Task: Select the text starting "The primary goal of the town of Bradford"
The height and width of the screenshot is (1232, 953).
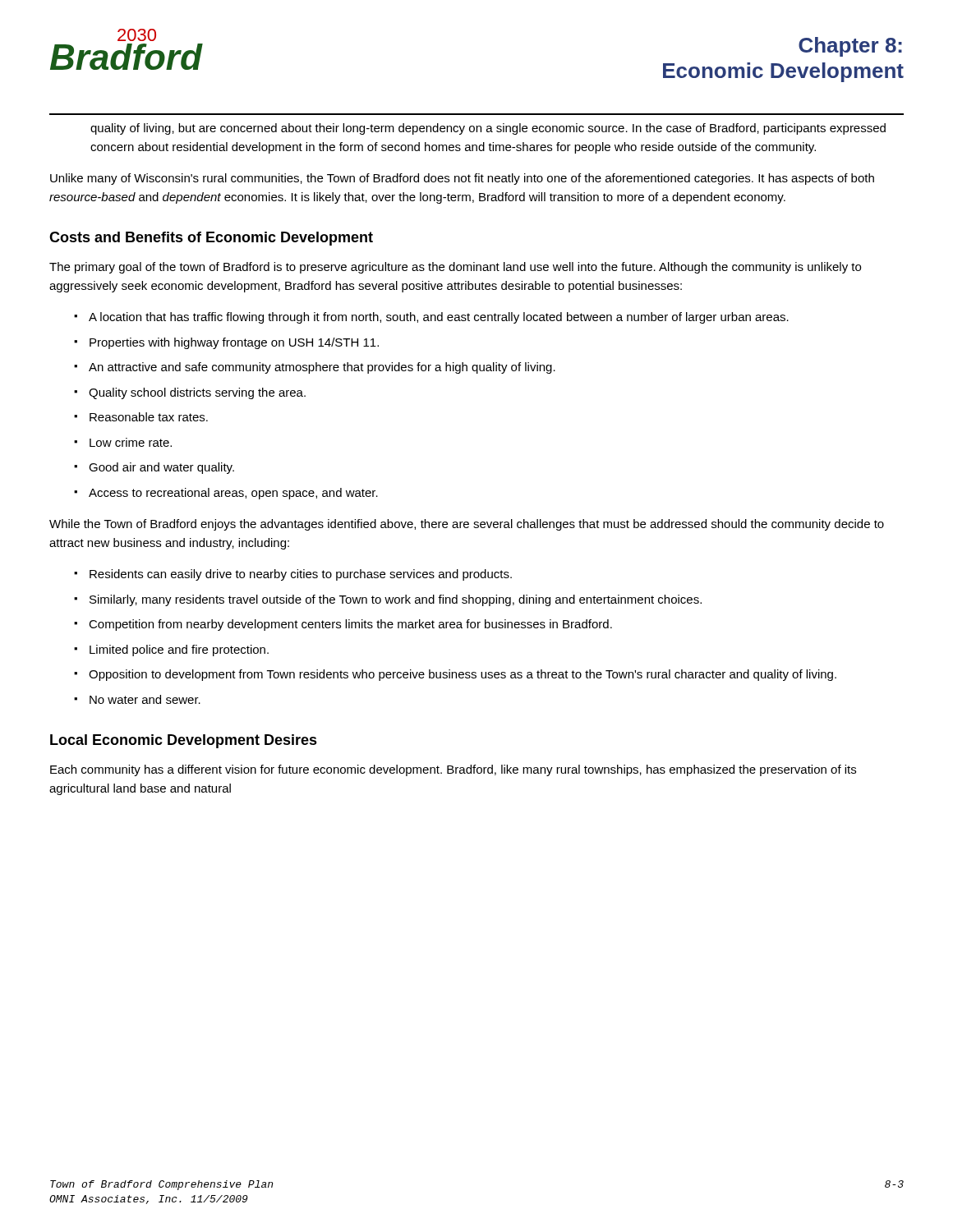Action: [x=455, y=276]
